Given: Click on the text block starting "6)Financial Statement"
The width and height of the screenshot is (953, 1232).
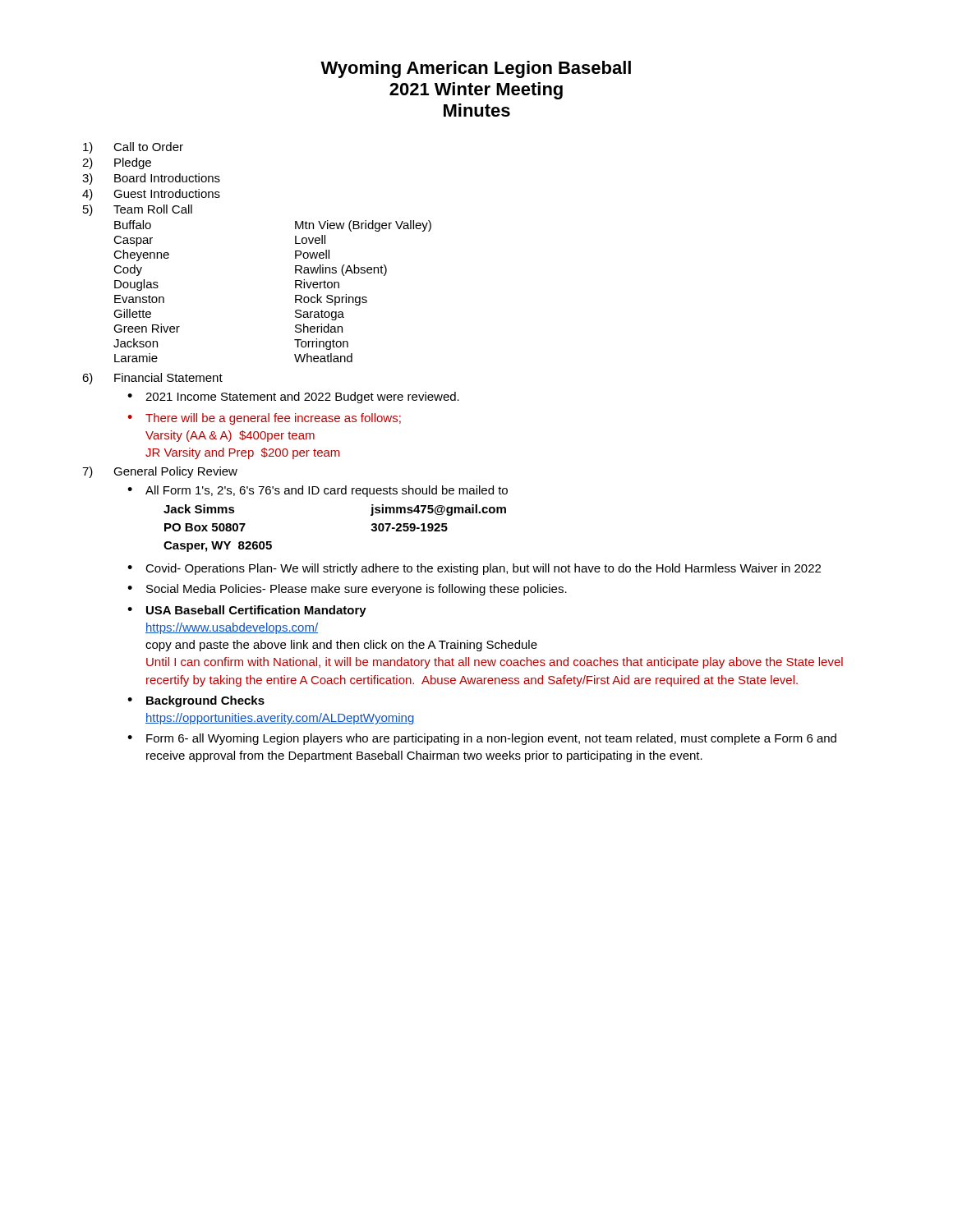Looking at the screenshot, I should coord(152,377).
